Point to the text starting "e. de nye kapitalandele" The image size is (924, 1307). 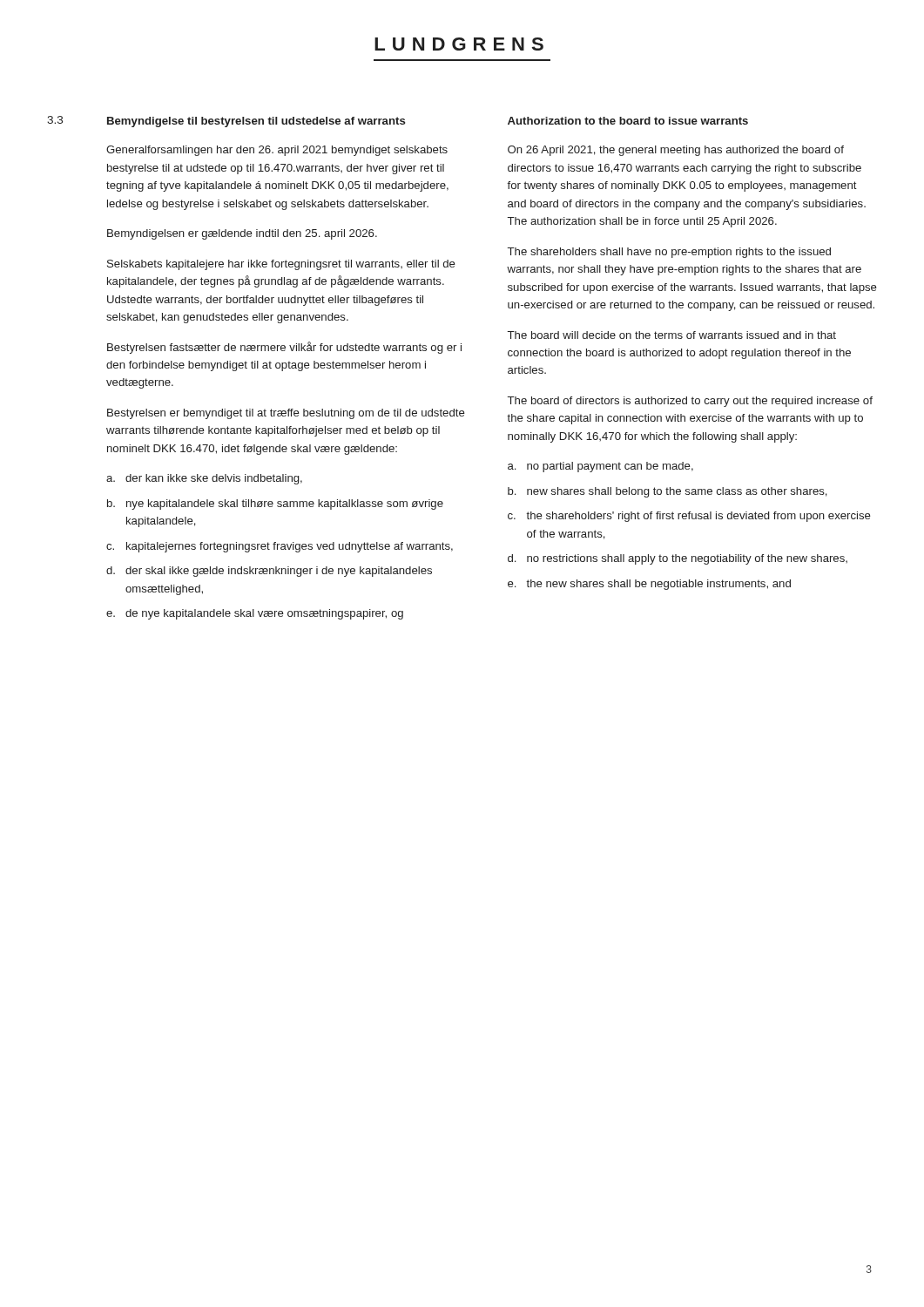[291, 614]
